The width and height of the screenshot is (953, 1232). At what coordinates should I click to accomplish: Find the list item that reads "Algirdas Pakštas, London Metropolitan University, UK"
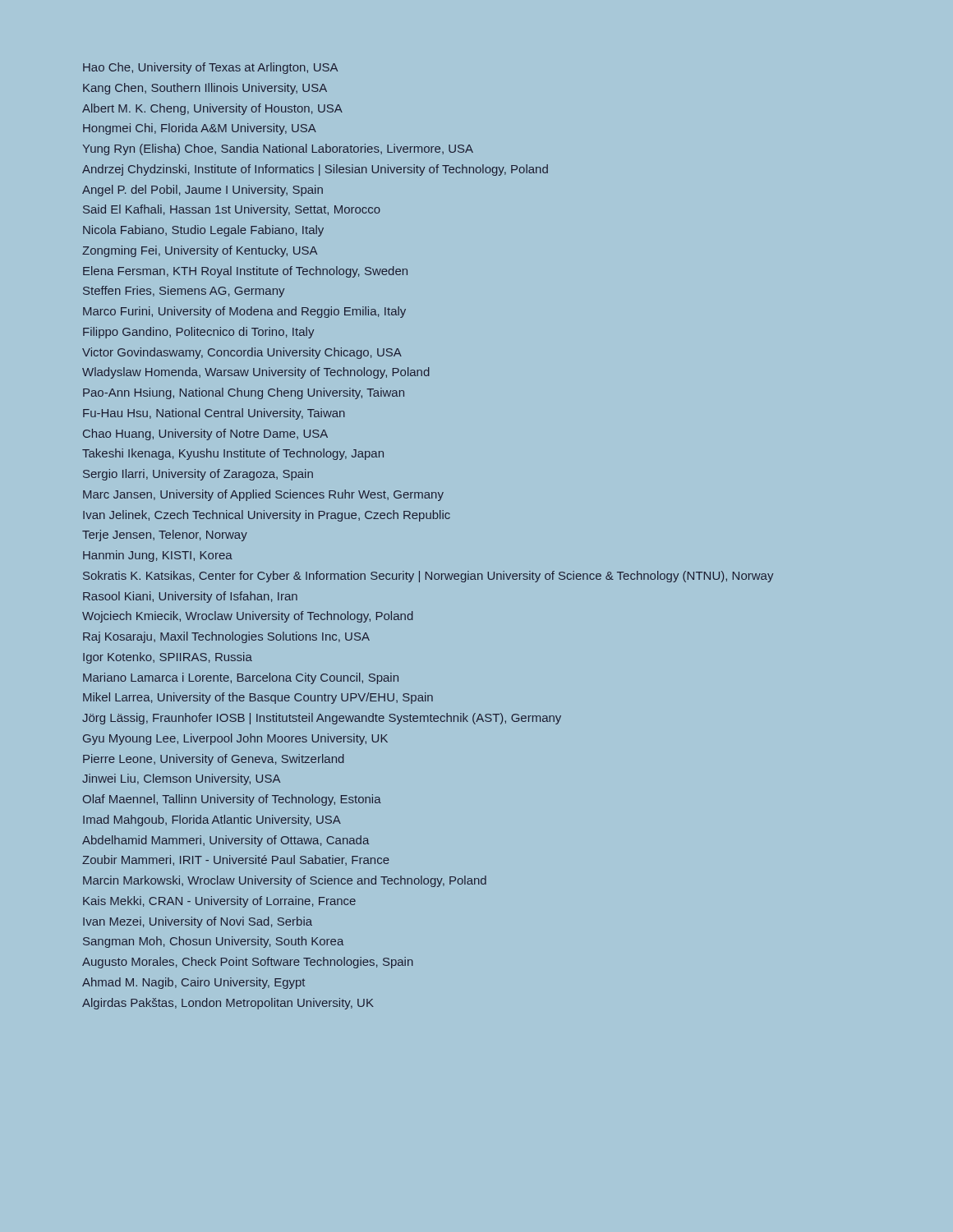(228, 1002)
